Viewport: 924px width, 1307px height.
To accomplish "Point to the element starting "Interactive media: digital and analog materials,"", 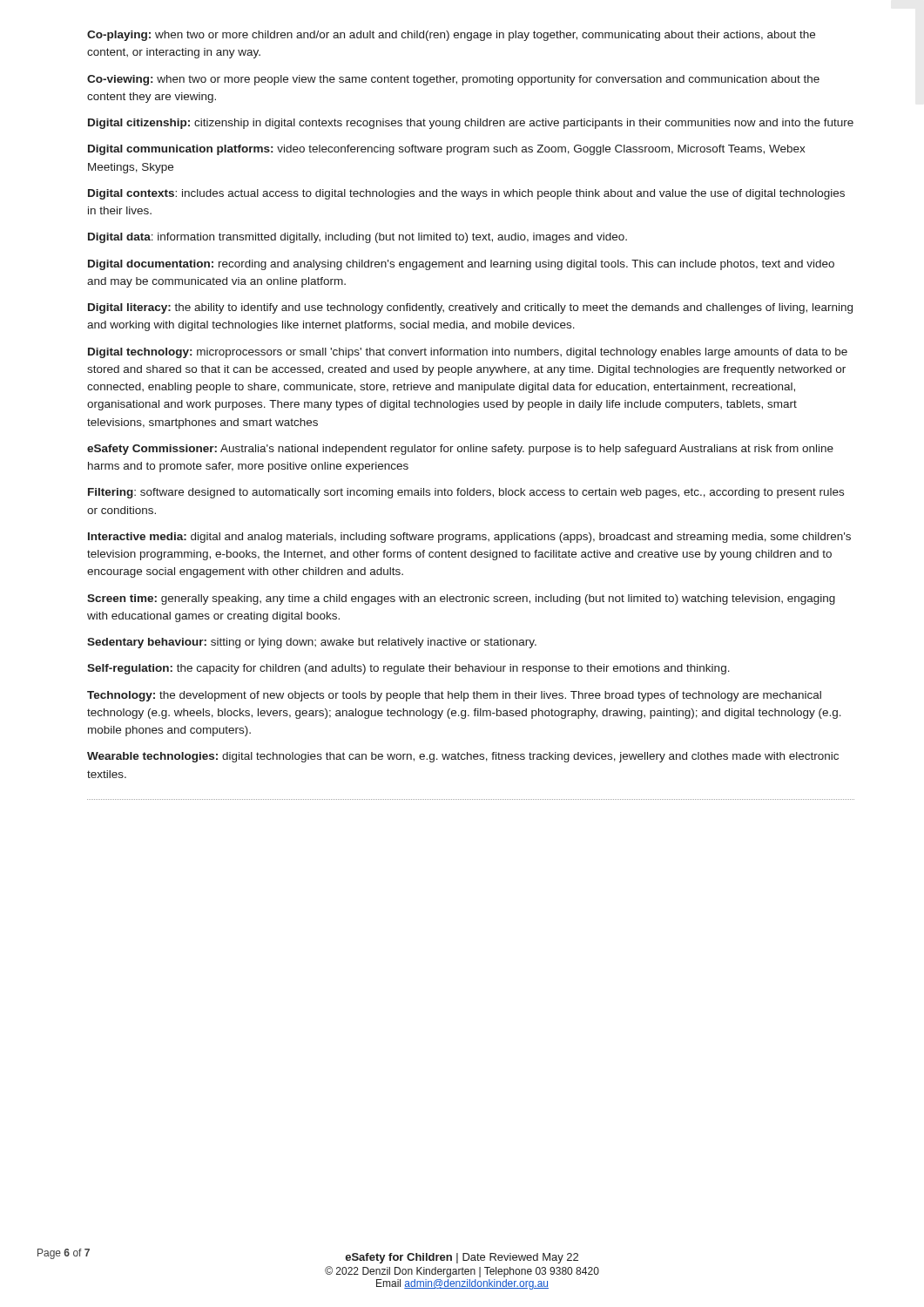I will pos(469,554).
